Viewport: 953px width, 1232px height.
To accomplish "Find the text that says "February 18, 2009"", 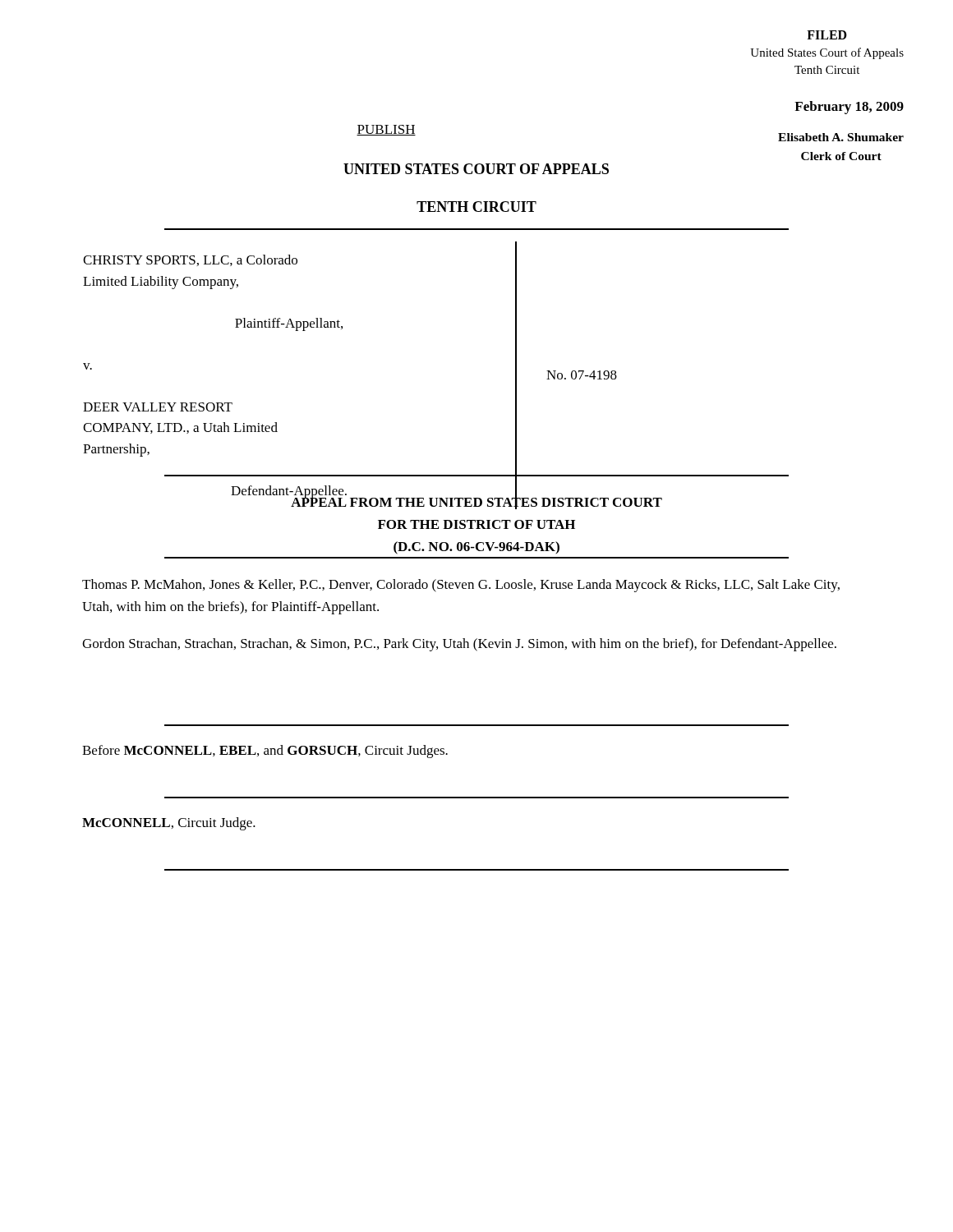I will (x=849, y=106).
